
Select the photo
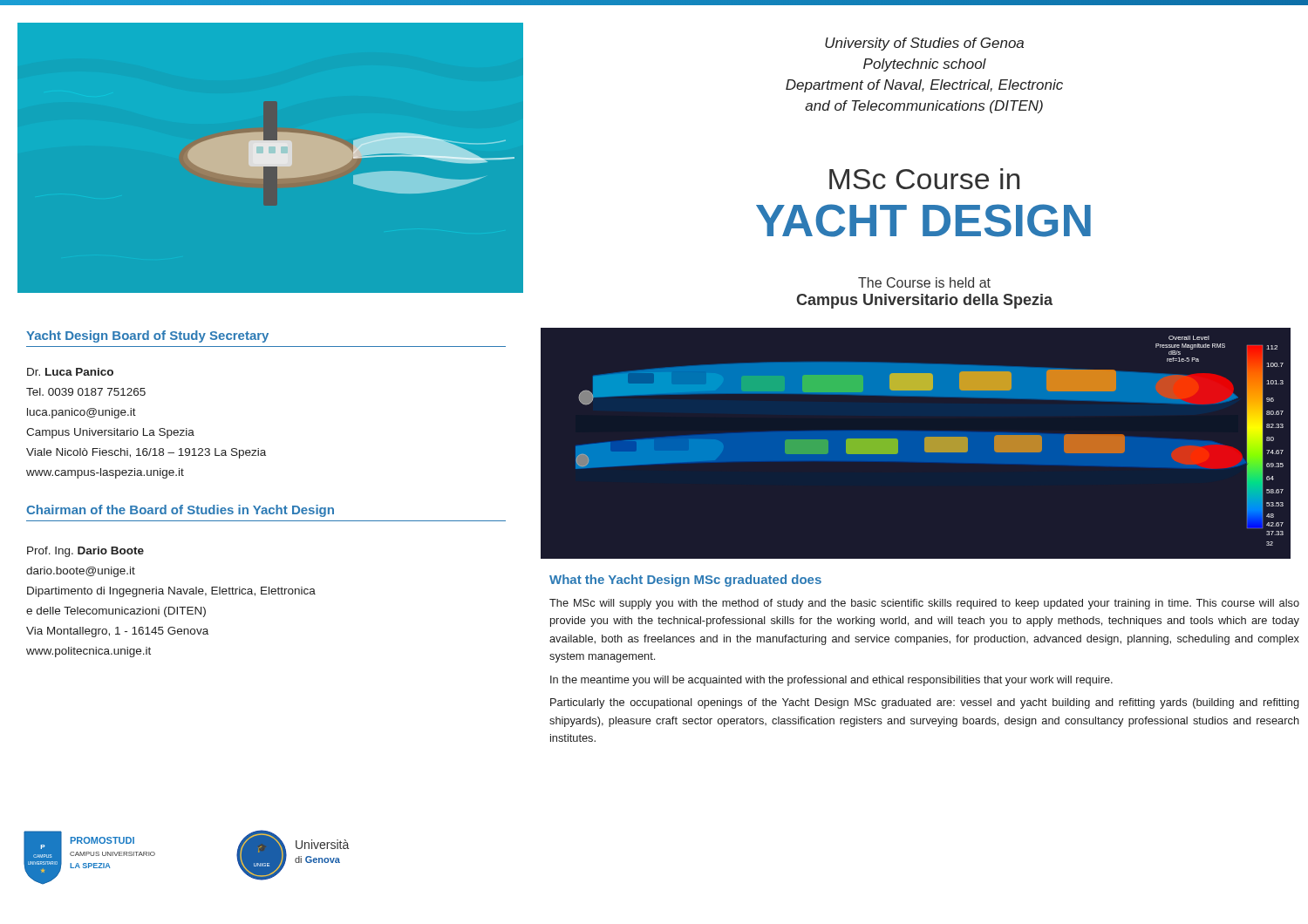270,158
